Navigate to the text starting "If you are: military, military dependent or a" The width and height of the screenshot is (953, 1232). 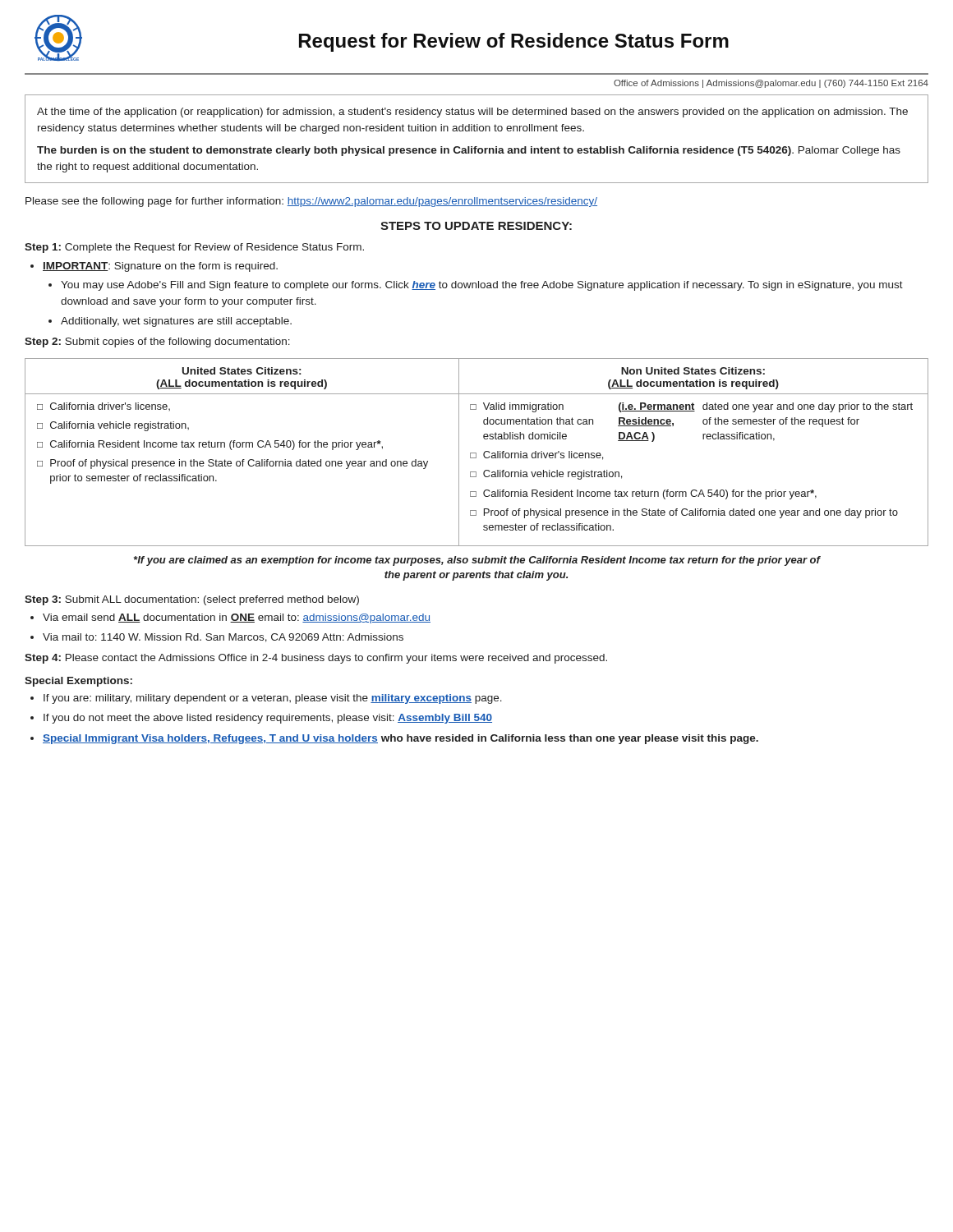pos(273,698)
